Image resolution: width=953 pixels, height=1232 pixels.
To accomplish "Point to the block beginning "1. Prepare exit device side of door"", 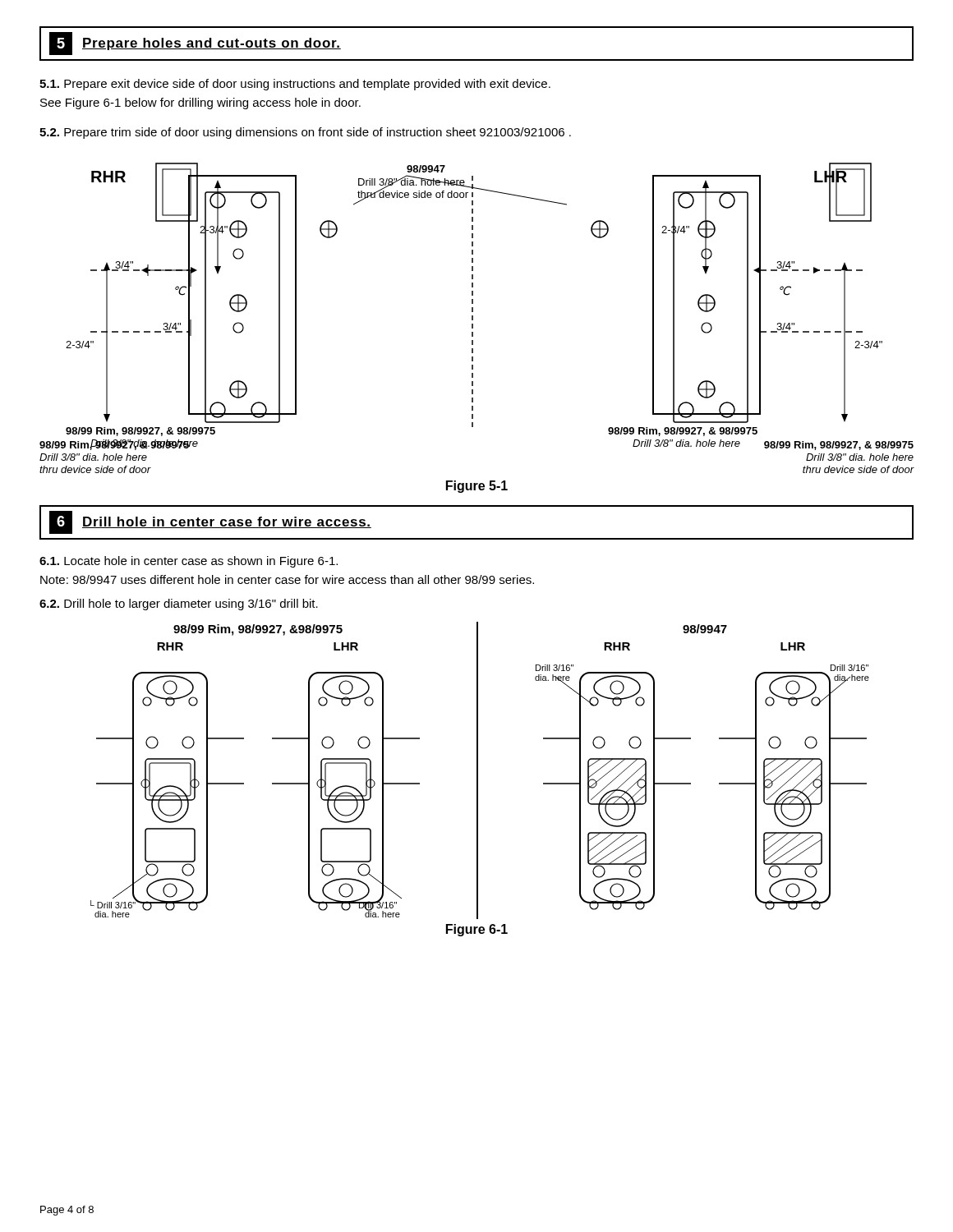I will (295, 93).
